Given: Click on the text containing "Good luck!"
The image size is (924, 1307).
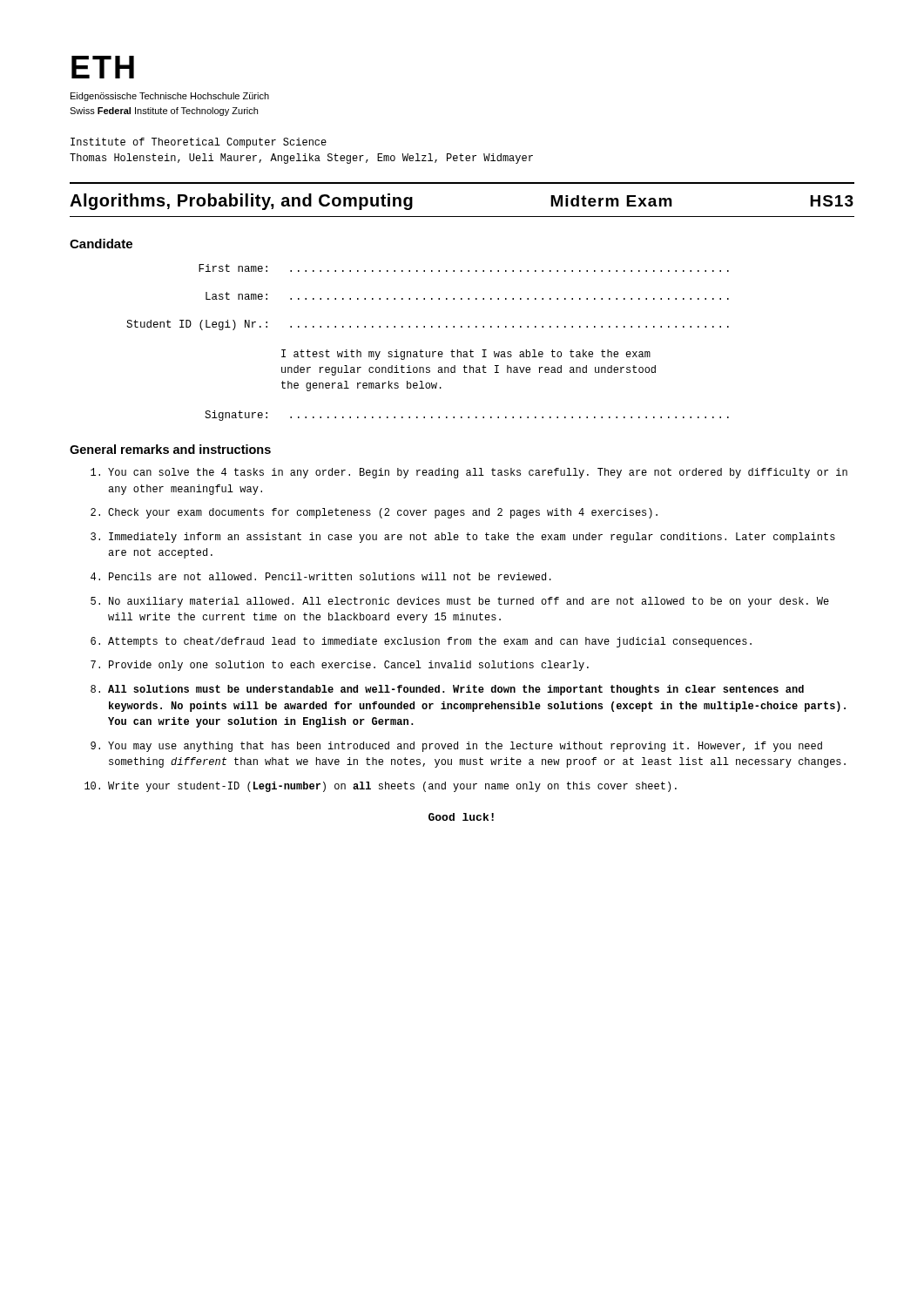Looking at the screenshot, I should (462, 817).
